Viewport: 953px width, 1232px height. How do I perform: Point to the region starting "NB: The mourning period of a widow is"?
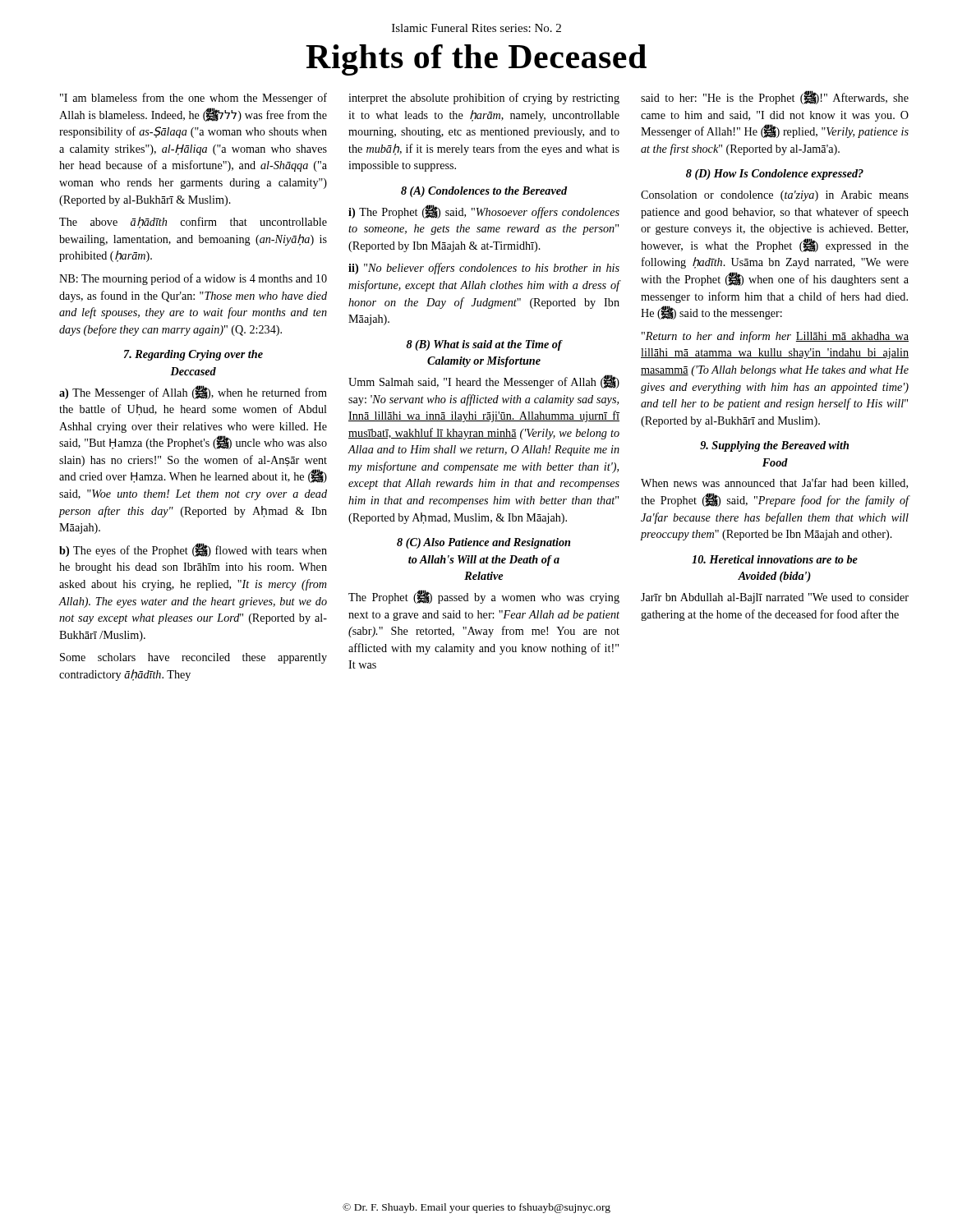pyautogui.click(x=193, y=304)
